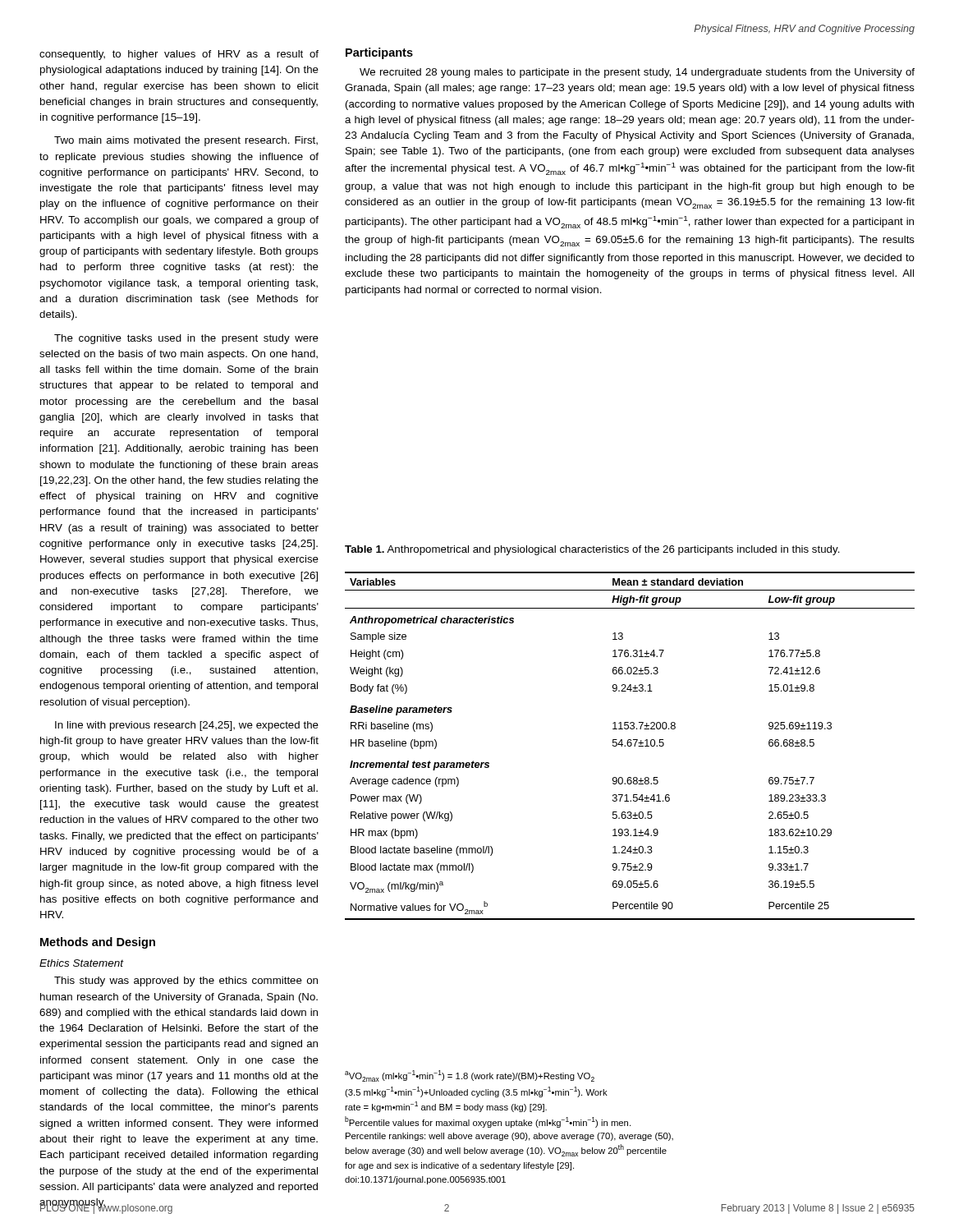The image size is (954, 1232).
Task: Click where it says "Methods and Design"
Action: (98, 942)
